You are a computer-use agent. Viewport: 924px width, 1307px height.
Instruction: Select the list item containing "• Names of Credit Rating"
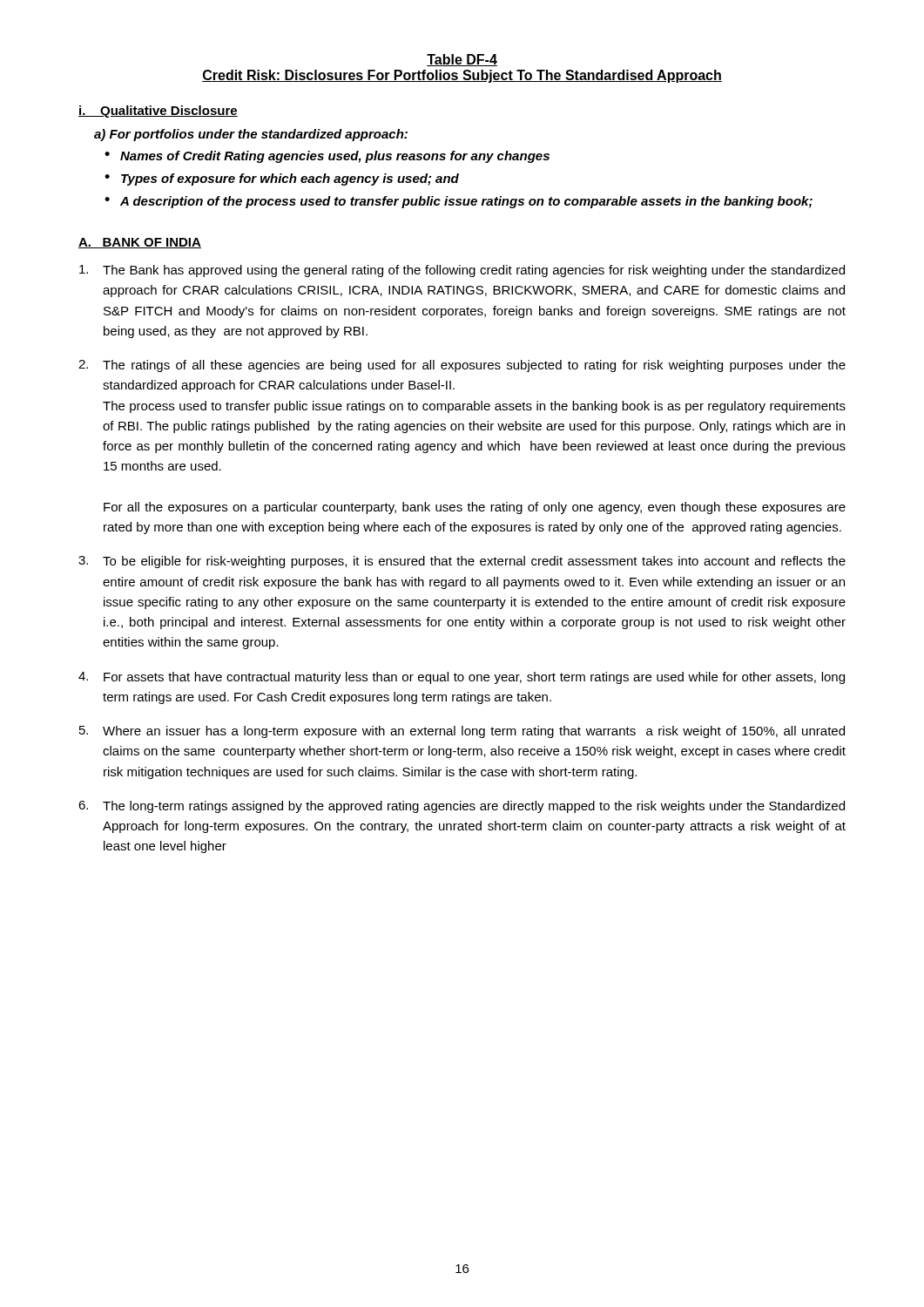pos(327,156)
